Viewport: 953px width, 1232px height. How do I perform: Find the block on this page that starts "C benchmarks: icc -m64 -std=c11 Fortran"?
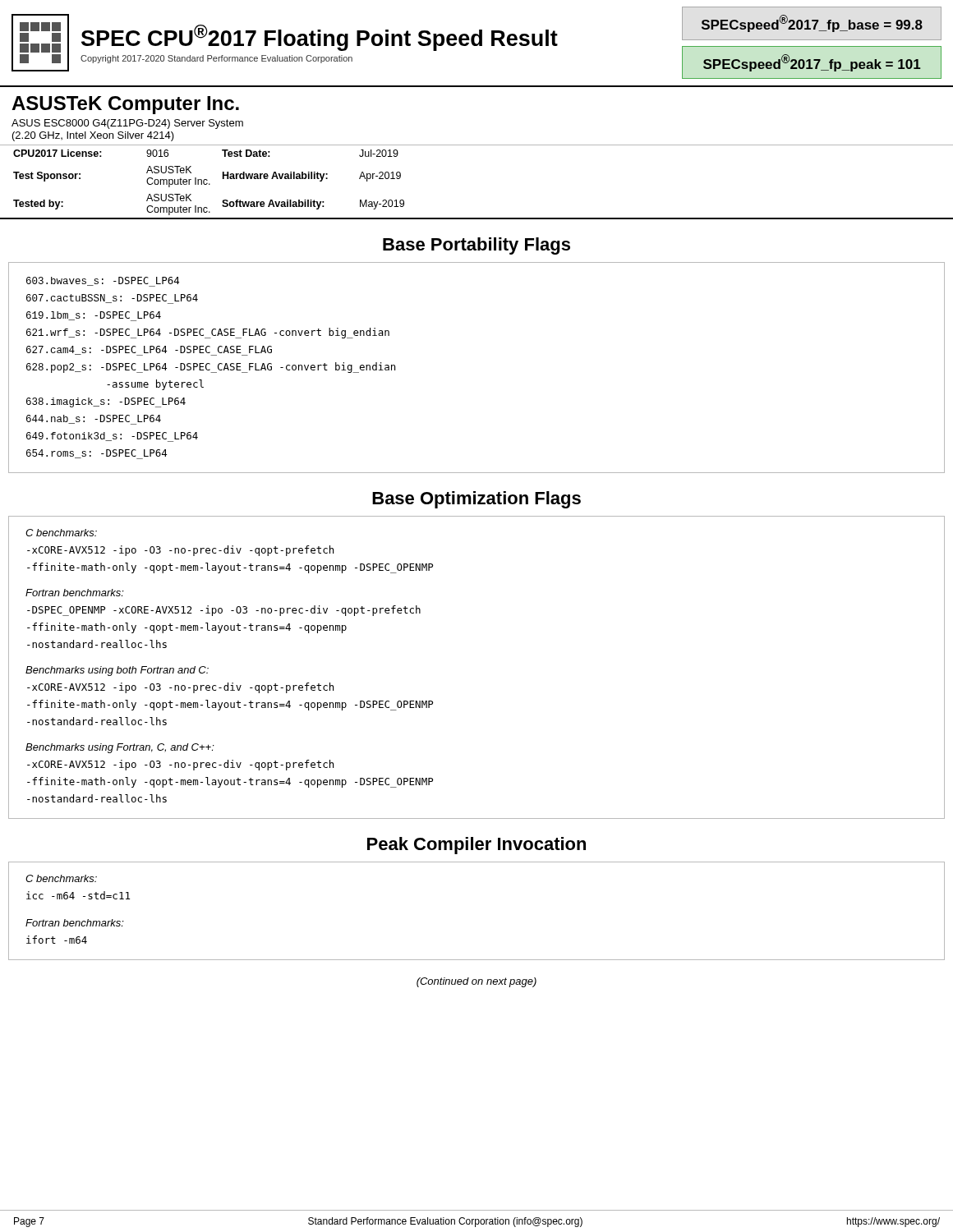[61, 878]
